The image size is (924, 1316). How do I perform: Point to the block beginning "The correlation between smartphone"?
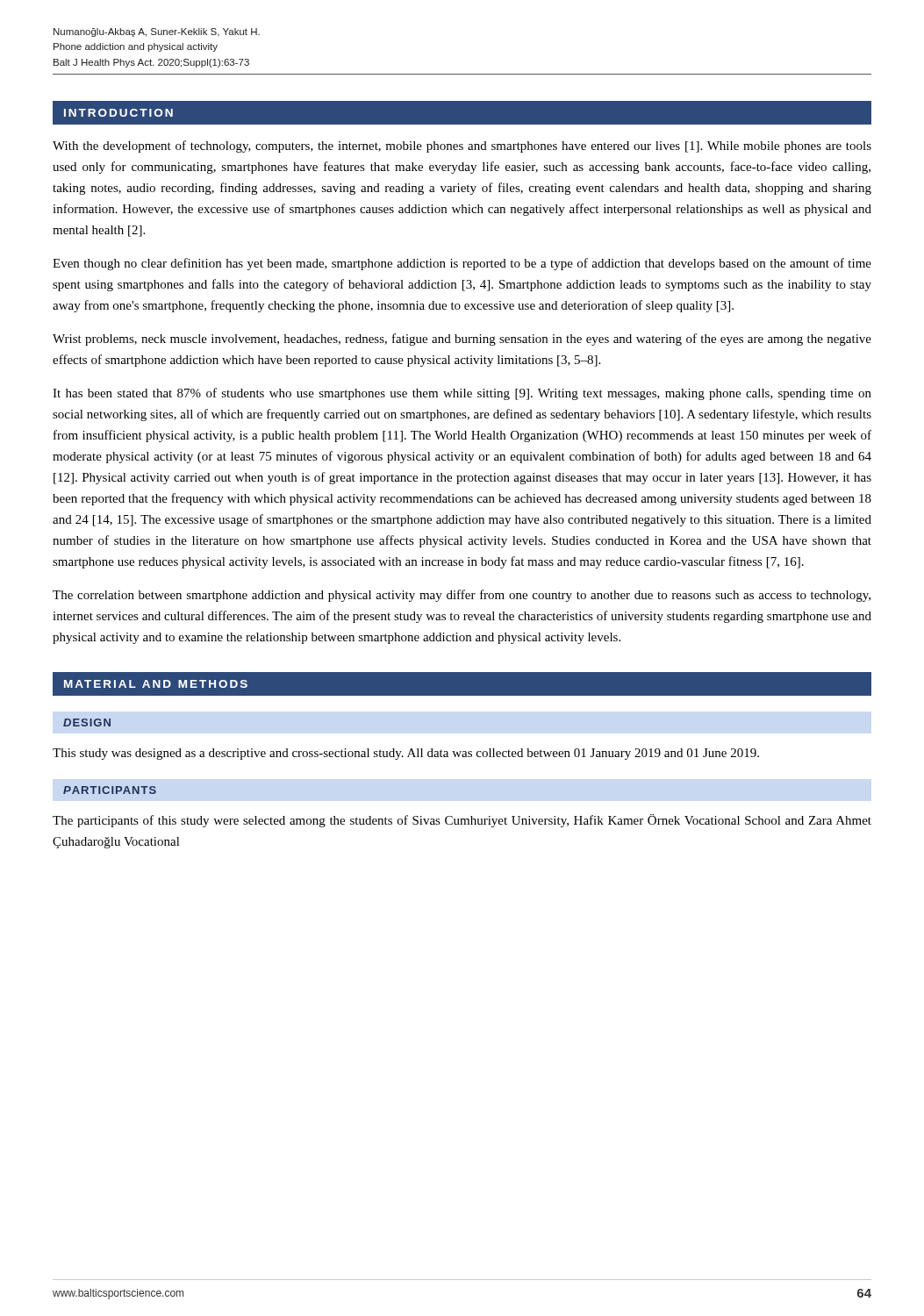pyautogui.click(x=462, y=616)
